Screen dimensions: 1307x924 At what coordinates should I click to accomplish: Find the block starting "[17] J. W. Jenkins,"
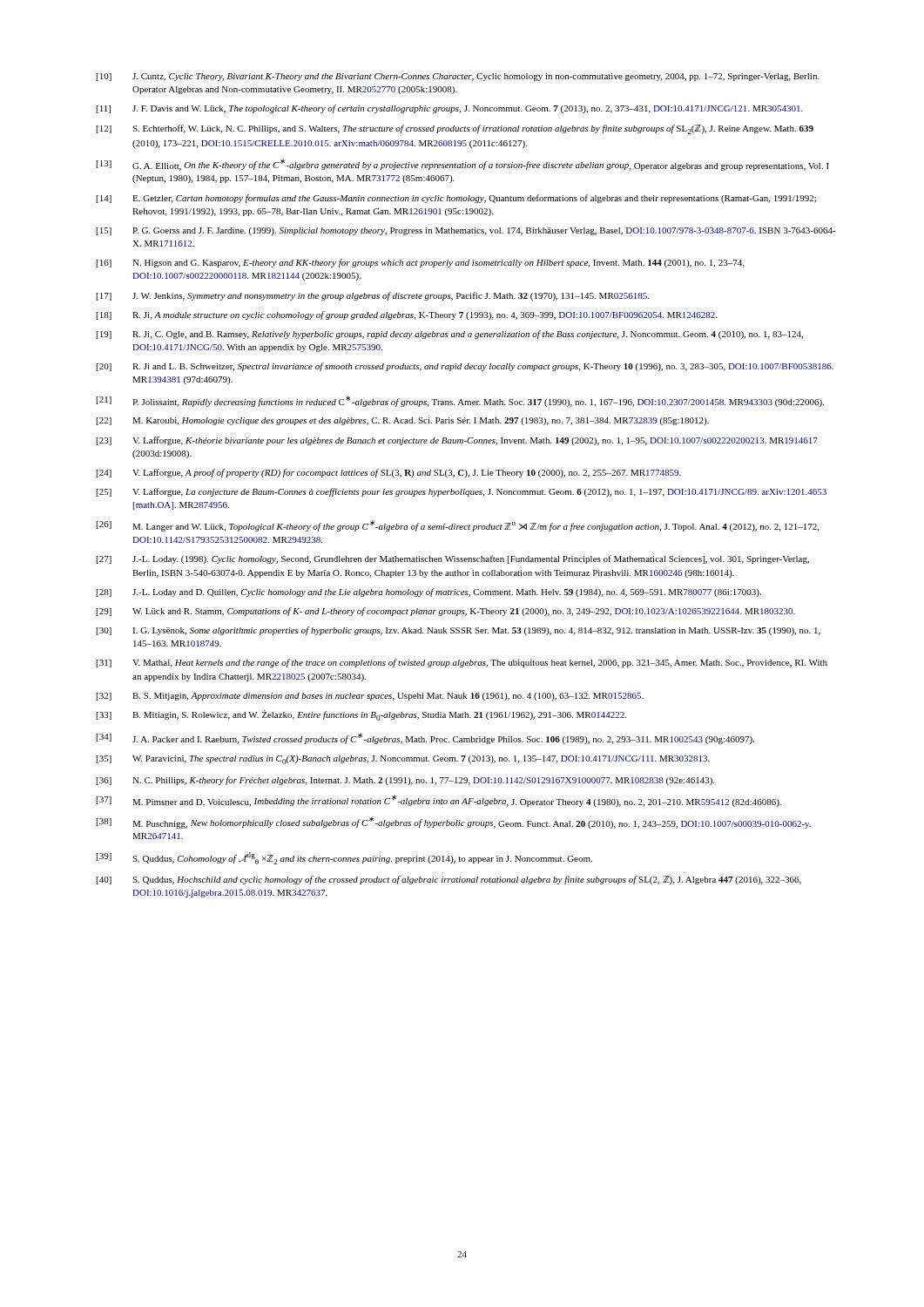(x=466, y=296)
